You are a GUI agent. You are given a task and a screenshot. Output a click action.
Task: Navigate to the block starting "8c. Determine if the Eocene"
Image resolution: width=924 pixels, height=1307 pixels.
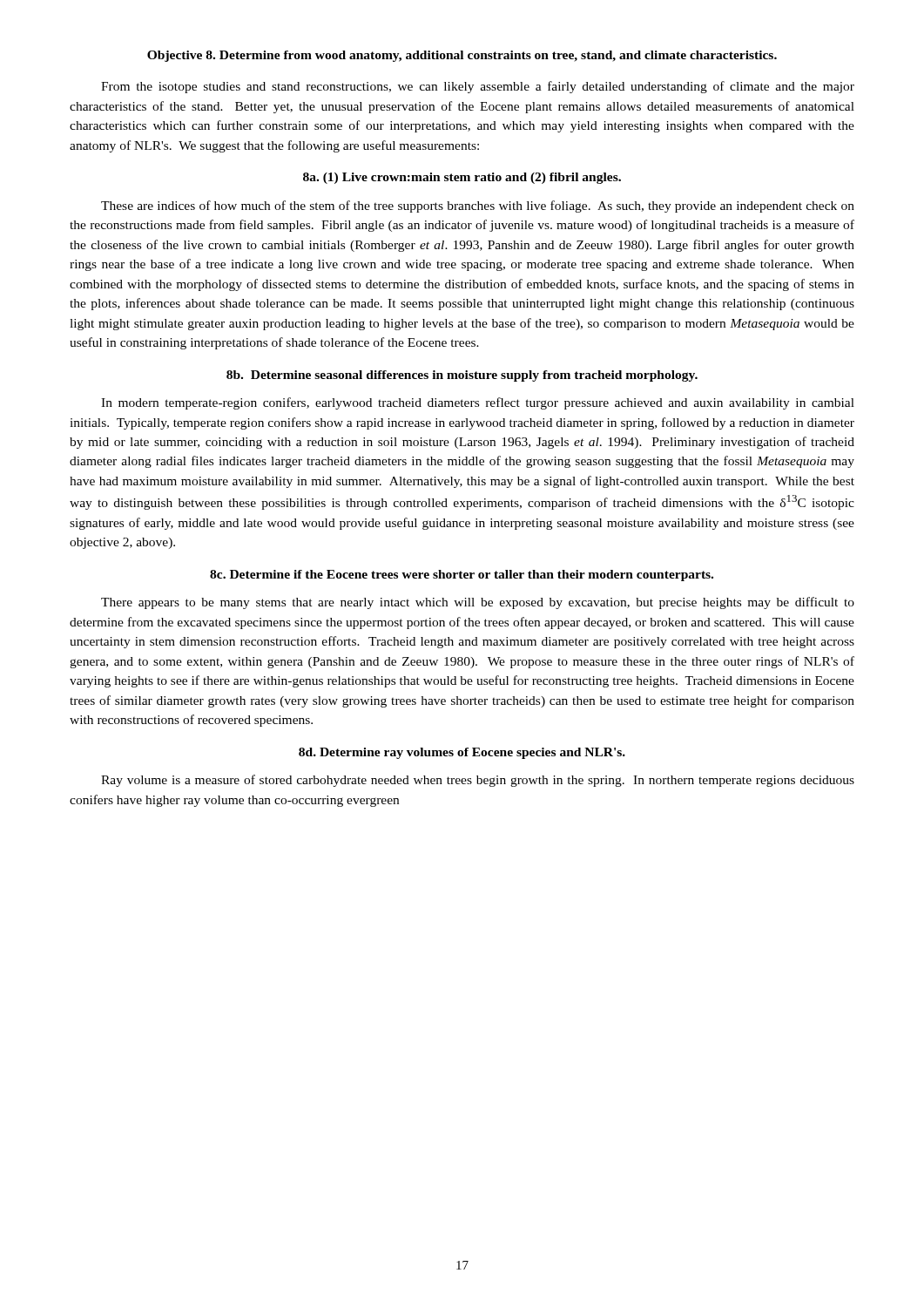[x=462, y=574]
